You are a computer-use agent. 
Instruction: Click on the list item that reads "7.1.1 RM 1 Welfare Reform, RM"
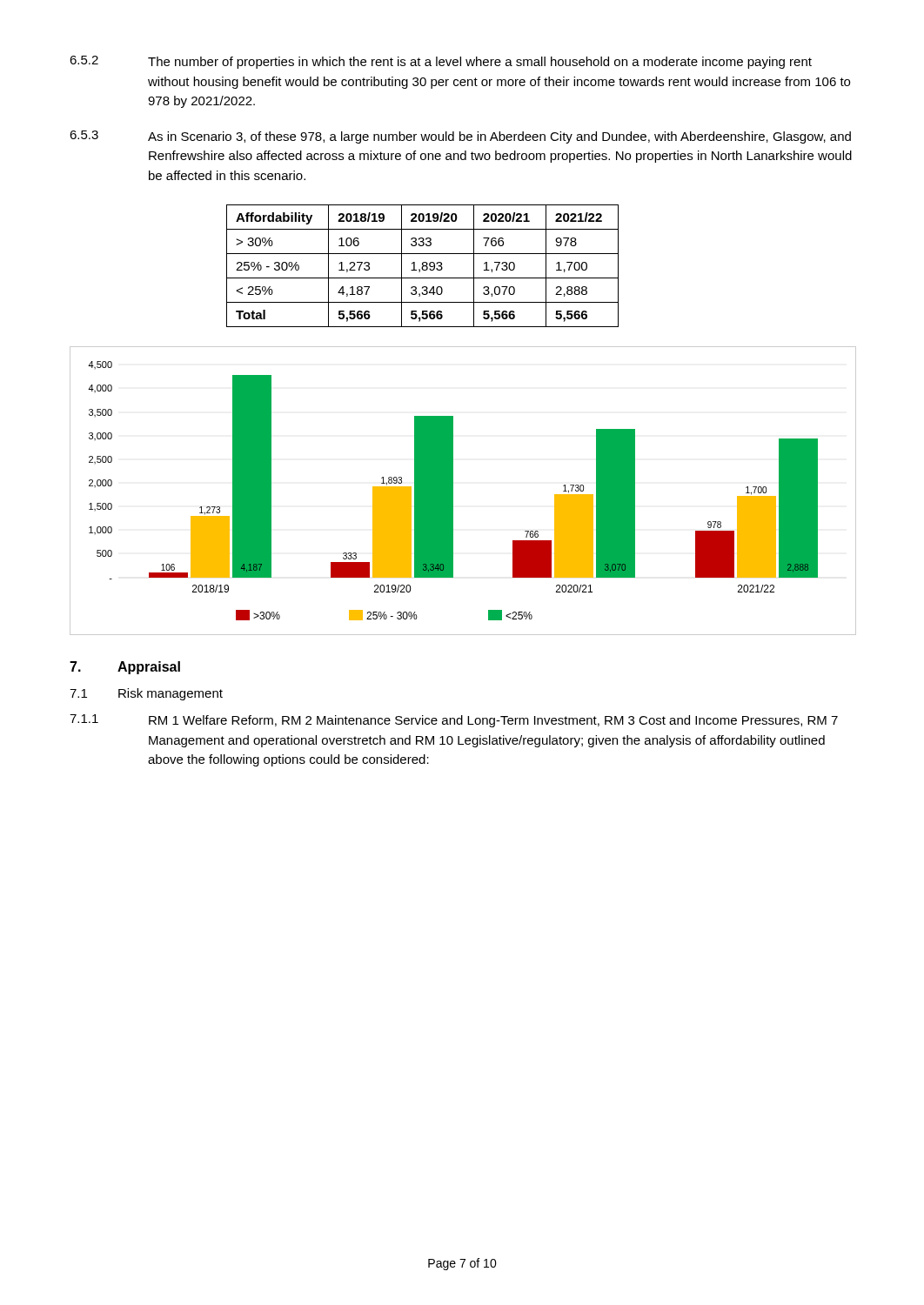462,740
